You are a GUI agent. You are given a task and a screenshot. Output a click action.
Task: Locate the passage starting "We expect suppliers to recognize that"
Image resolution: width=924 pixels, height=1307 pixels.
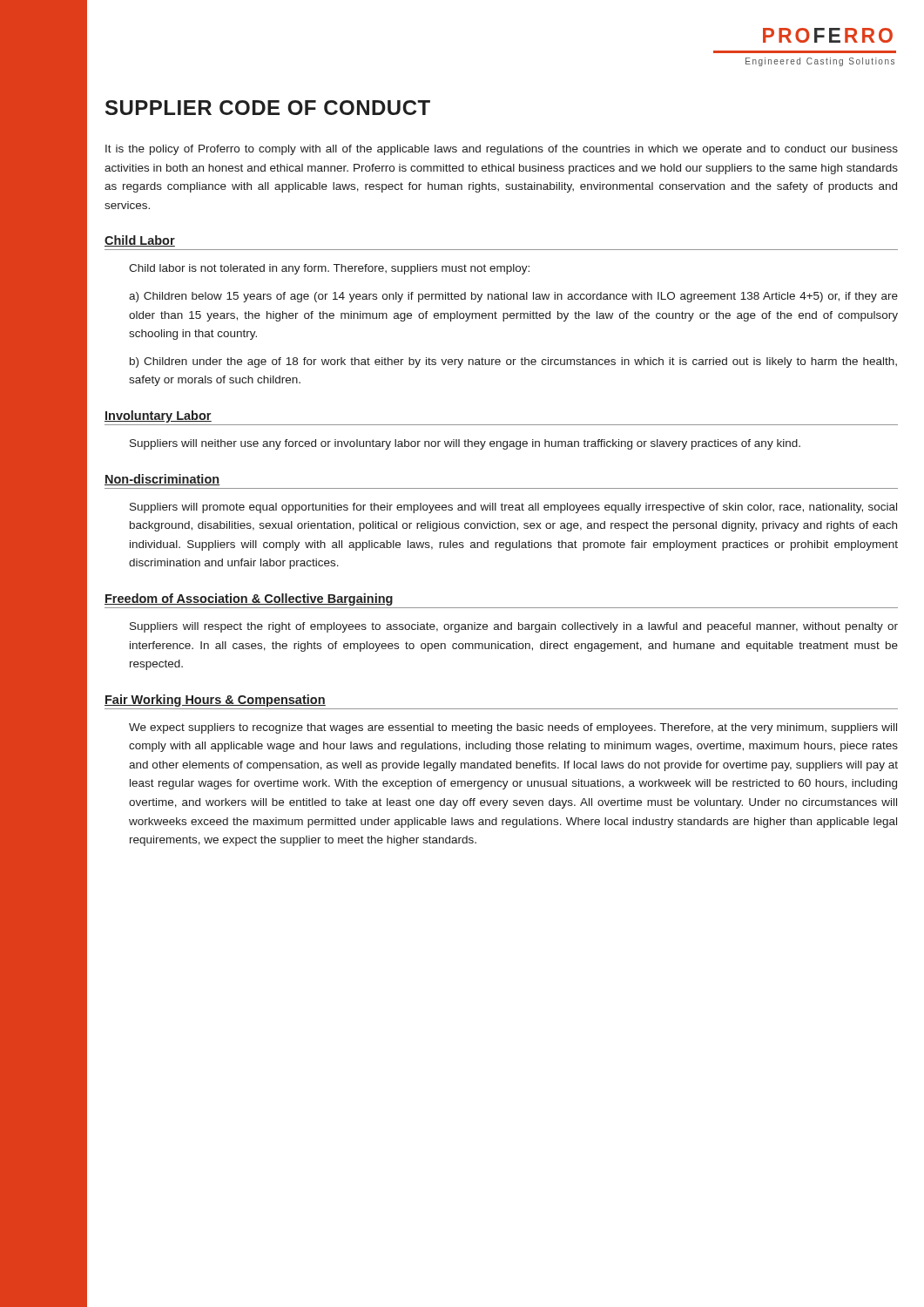(x=513, y=783)
